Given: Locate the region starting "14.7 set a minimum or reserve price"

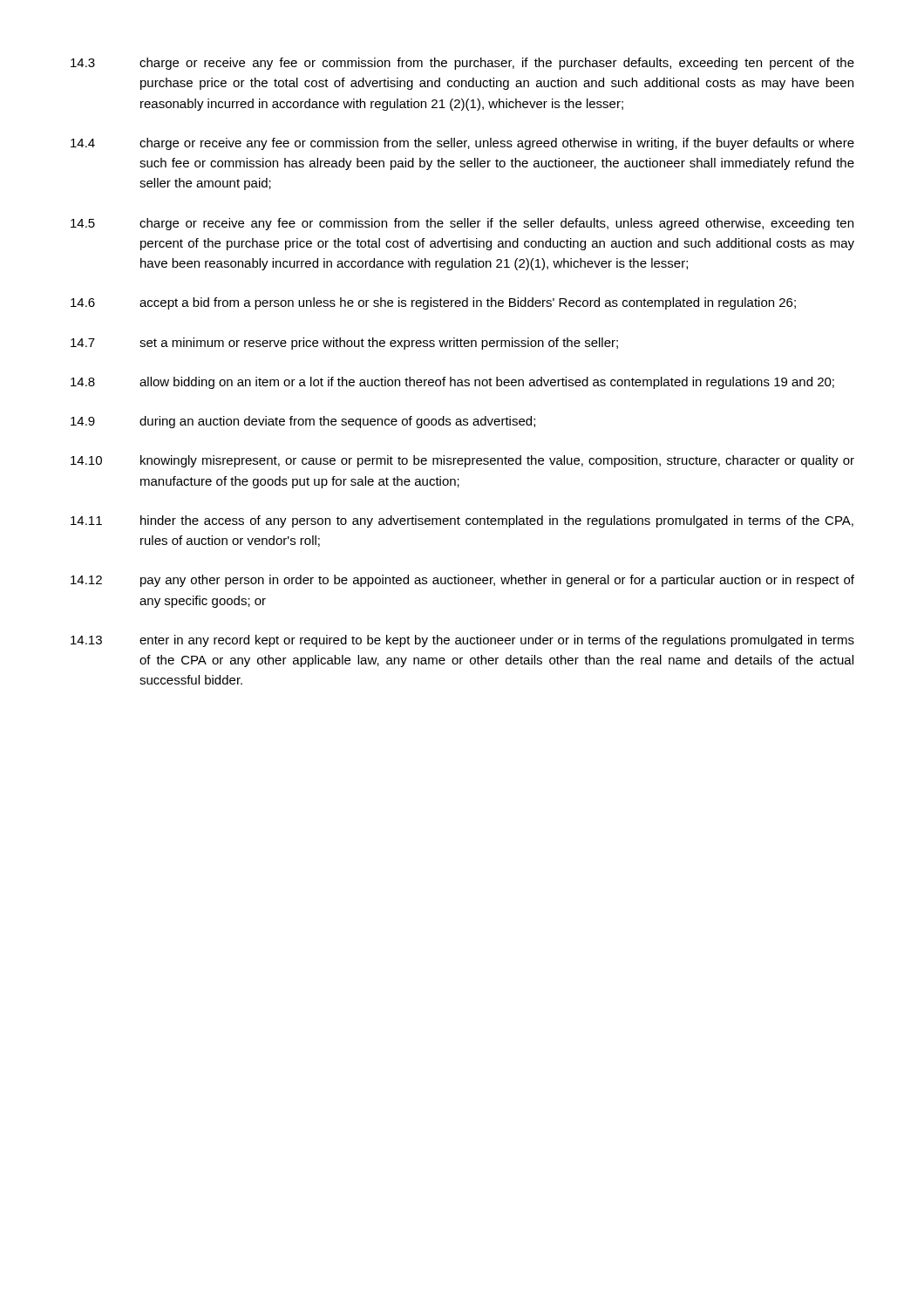Looking at the screenshot, I should tap(462, 342).
